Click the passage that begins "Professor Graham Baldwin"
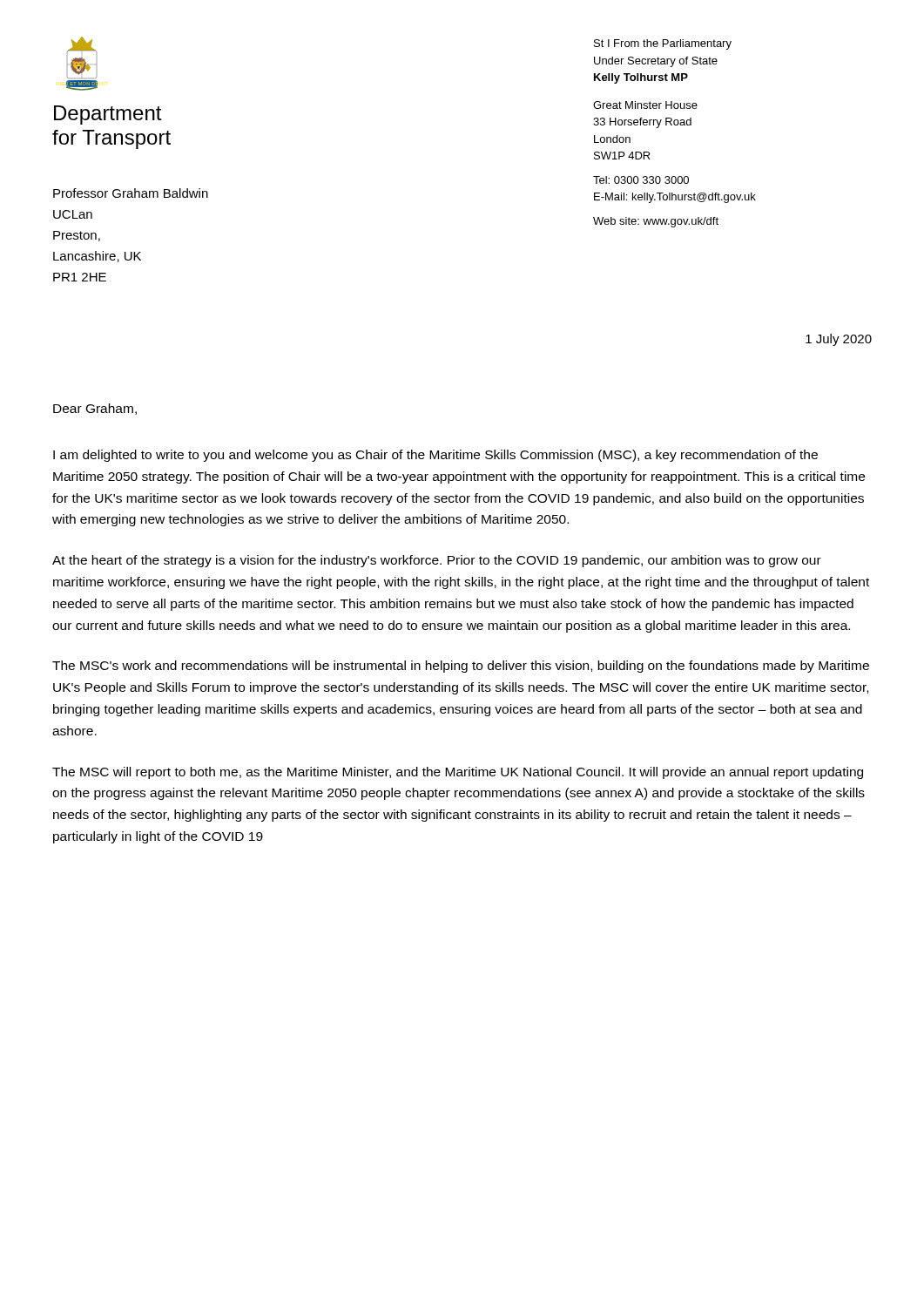 click(131, 193)
